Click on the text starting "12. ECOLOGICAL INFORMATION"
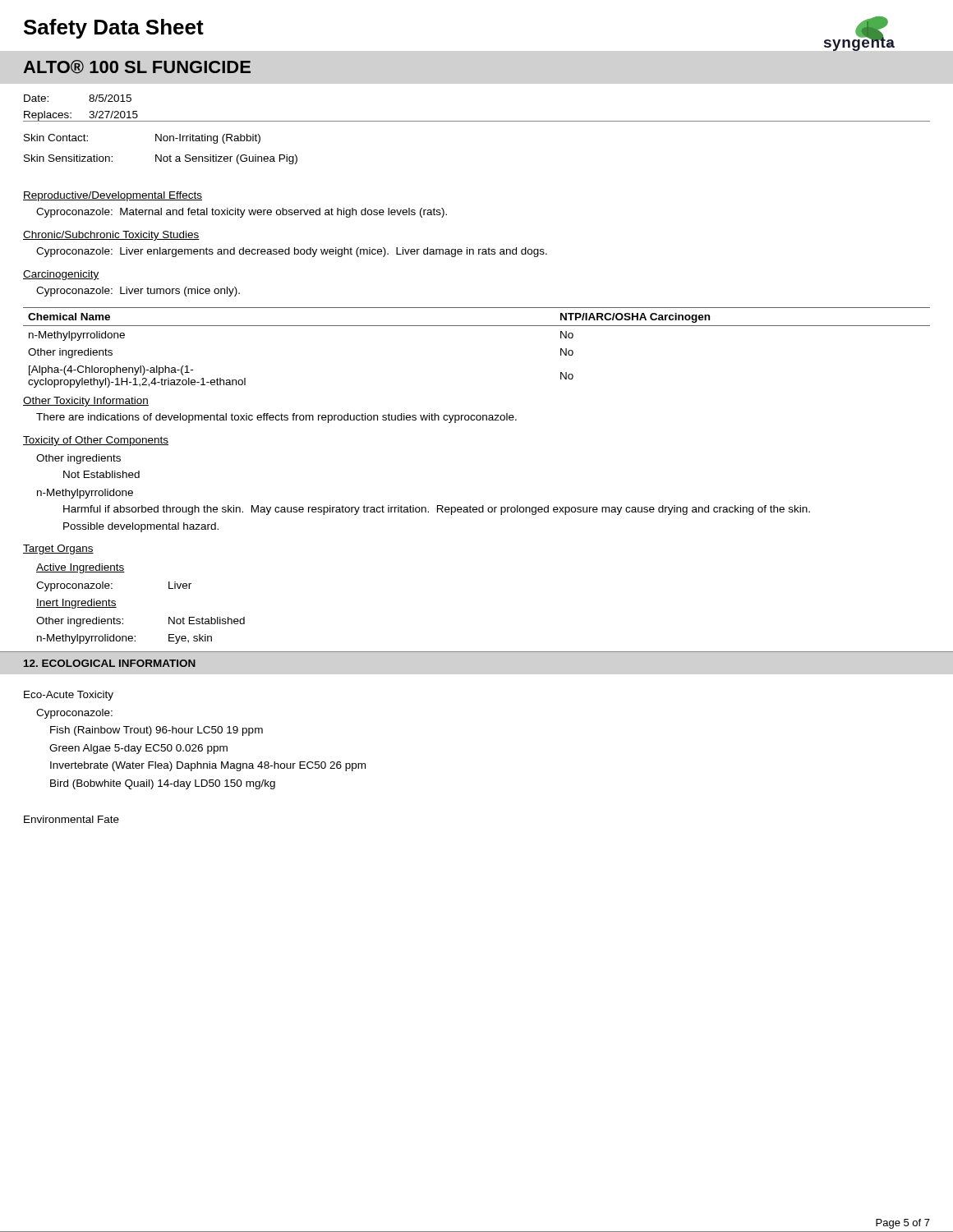Image resolution: width=953 pixels, height=1232 pixels. pyautogui.click(x=109, y=663)
